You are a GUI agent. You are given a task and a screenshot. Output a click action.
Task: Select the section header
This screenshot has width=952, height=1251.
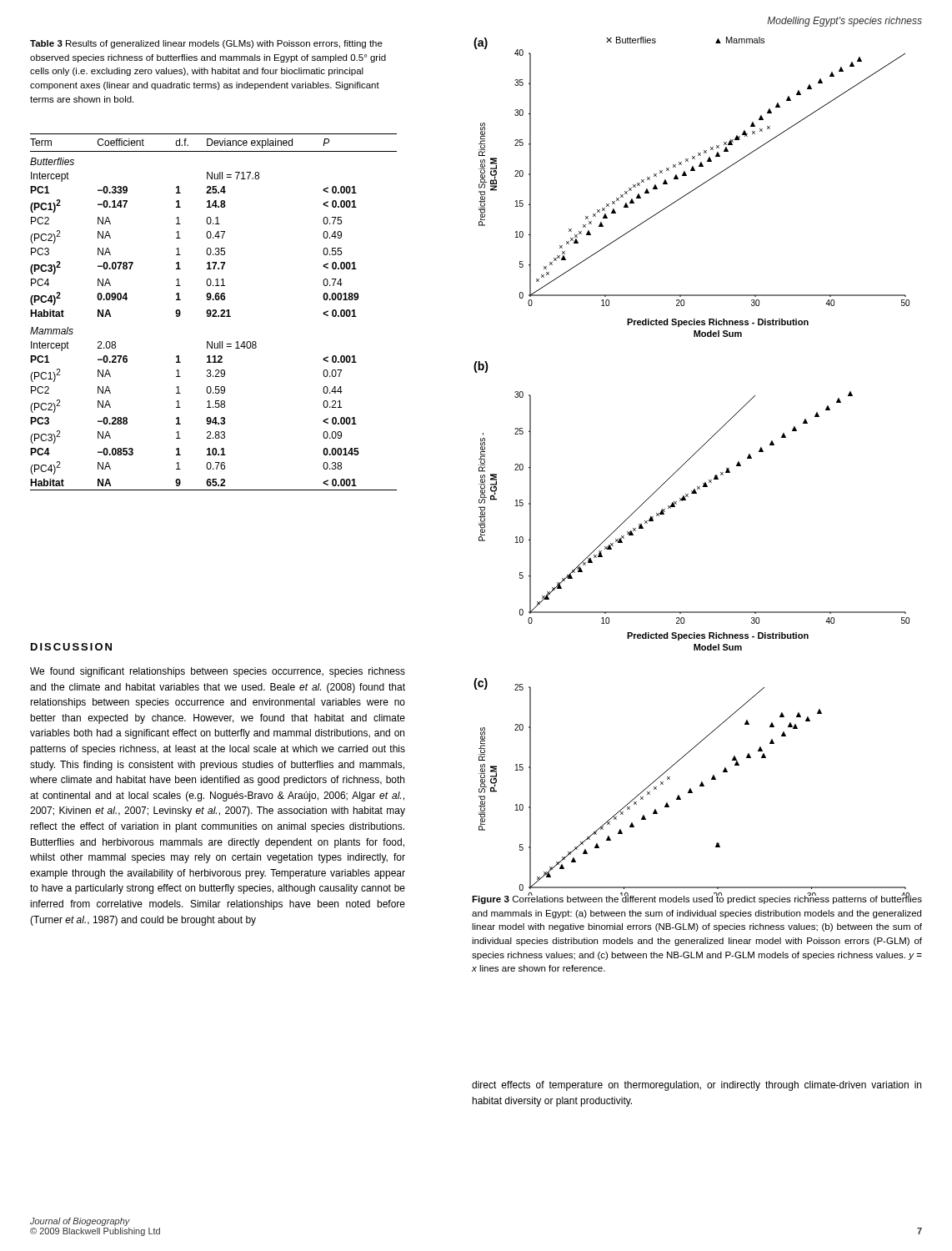coord(72,647)
